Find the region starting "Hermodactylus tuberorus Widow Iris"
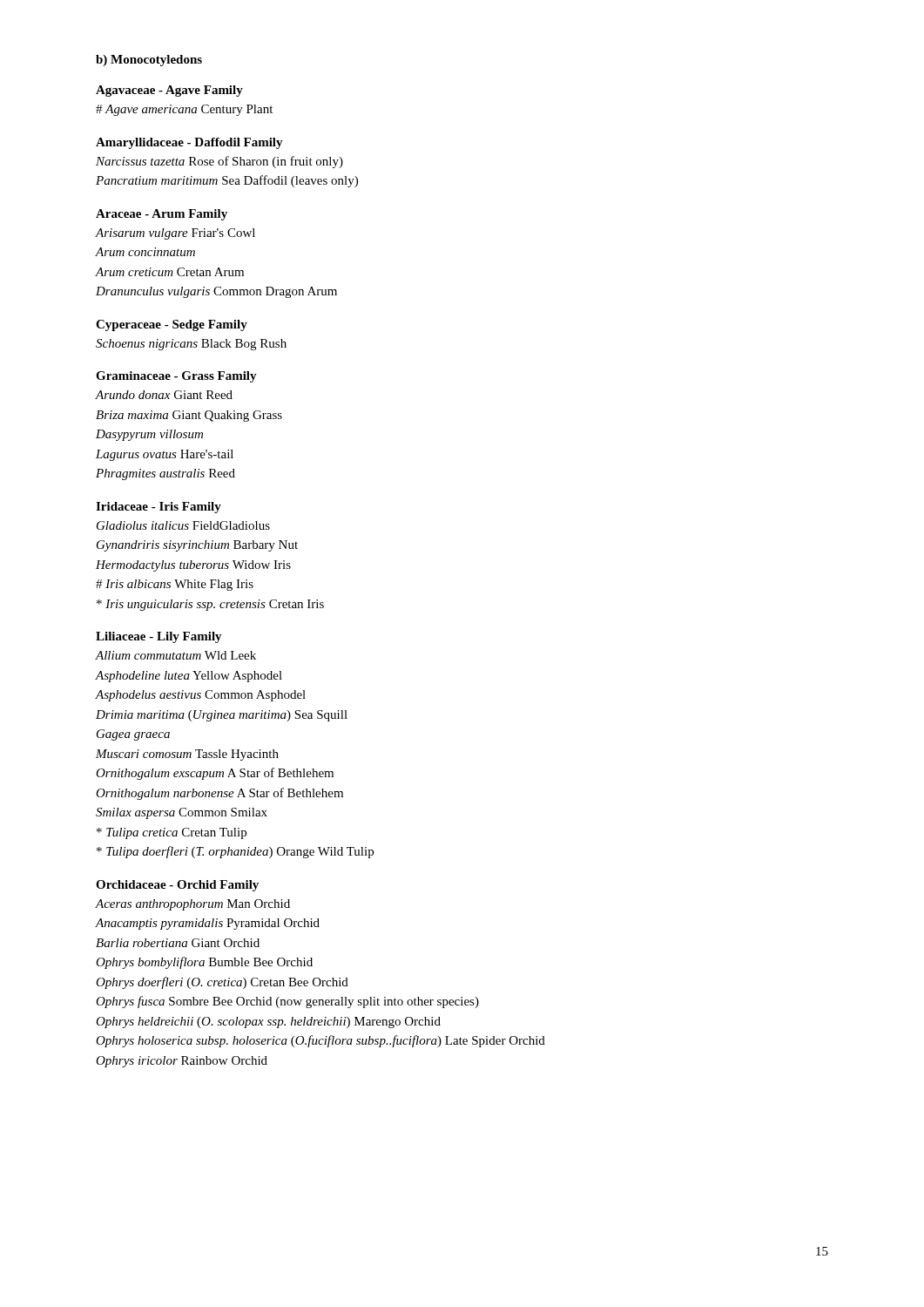This screenshot has width=924, height=1307. 193,564
